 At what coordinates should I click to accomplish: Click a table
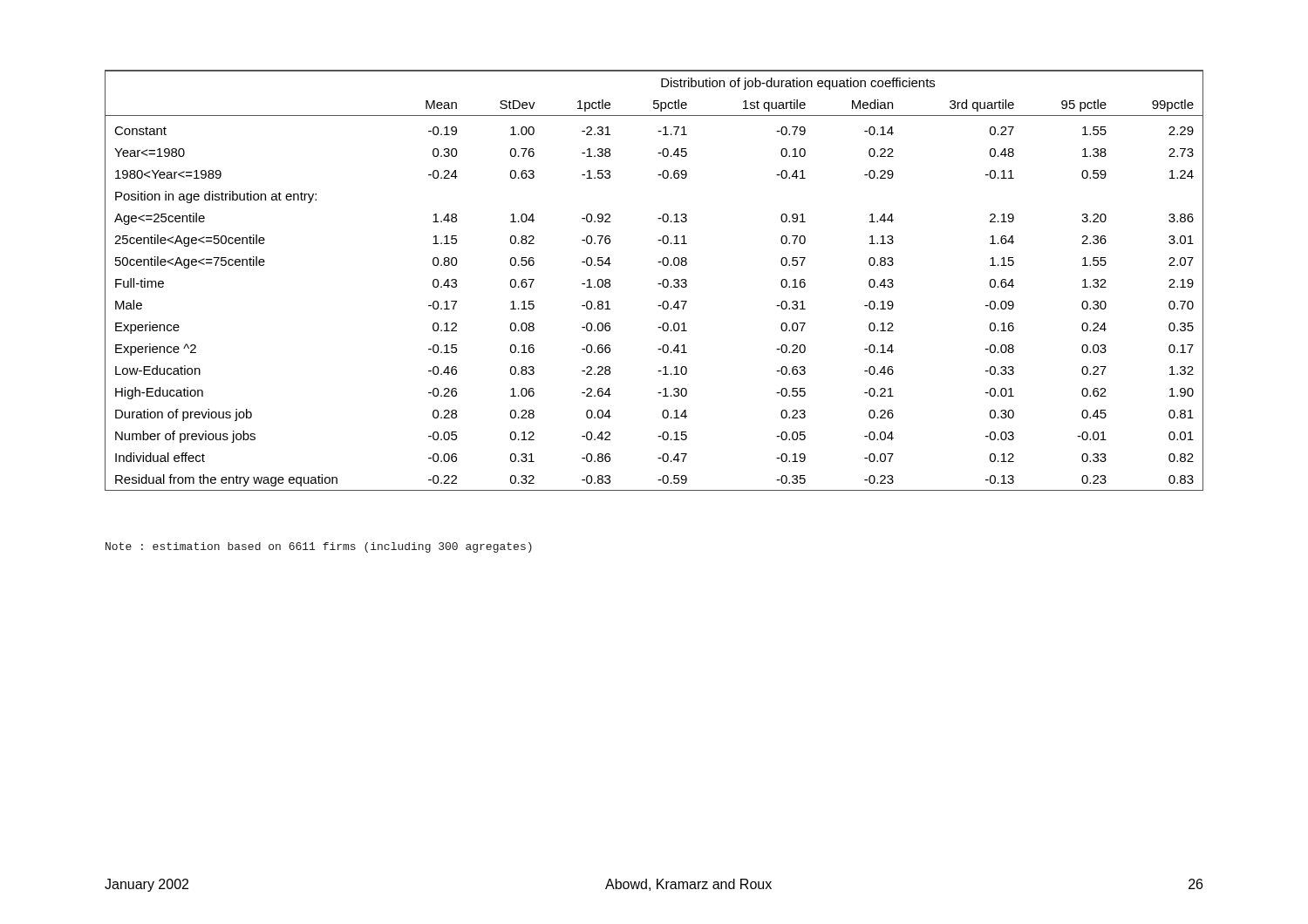click(x=654, y=280)
